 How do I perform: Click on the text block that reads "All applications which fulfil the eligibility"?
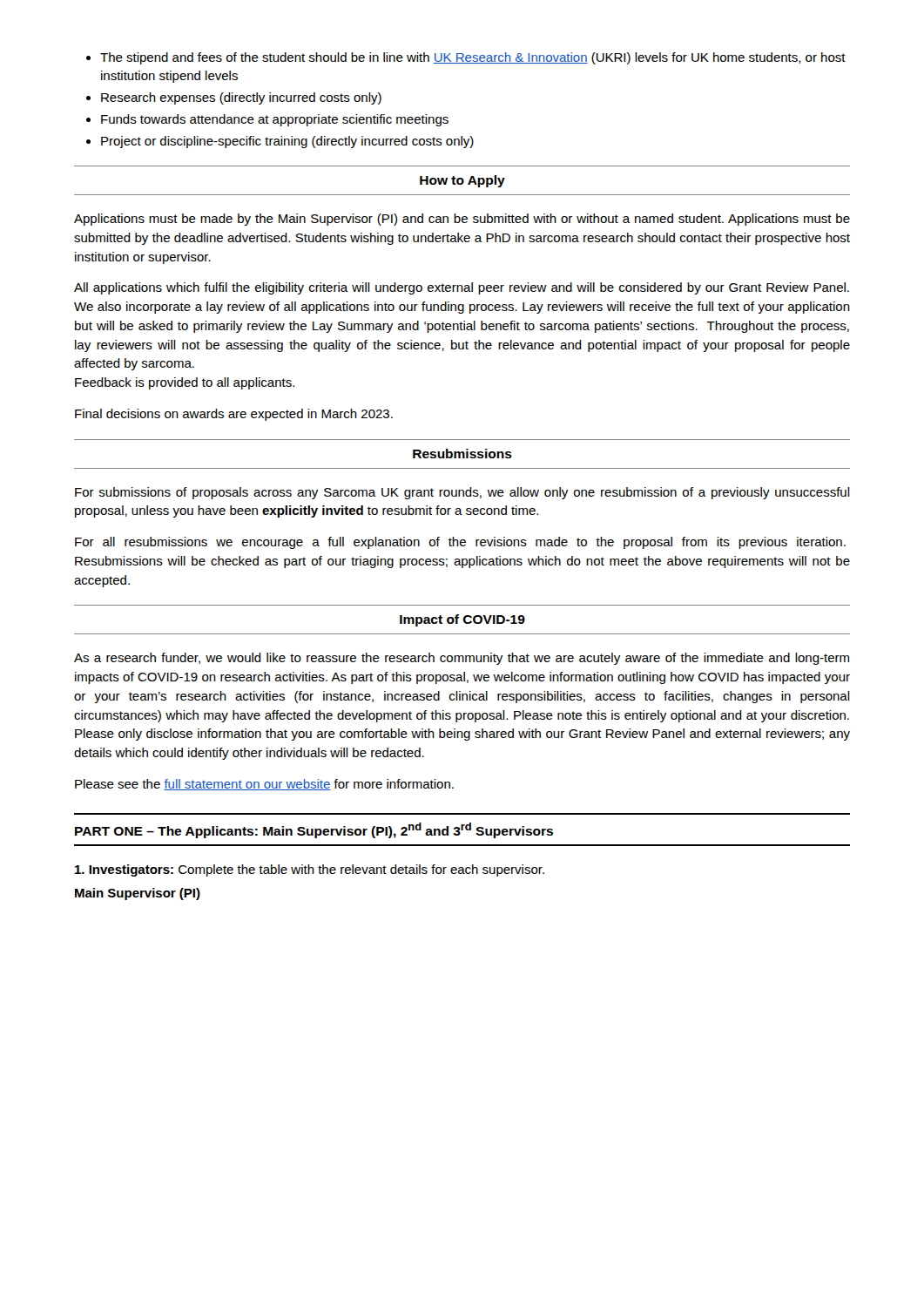462,335
